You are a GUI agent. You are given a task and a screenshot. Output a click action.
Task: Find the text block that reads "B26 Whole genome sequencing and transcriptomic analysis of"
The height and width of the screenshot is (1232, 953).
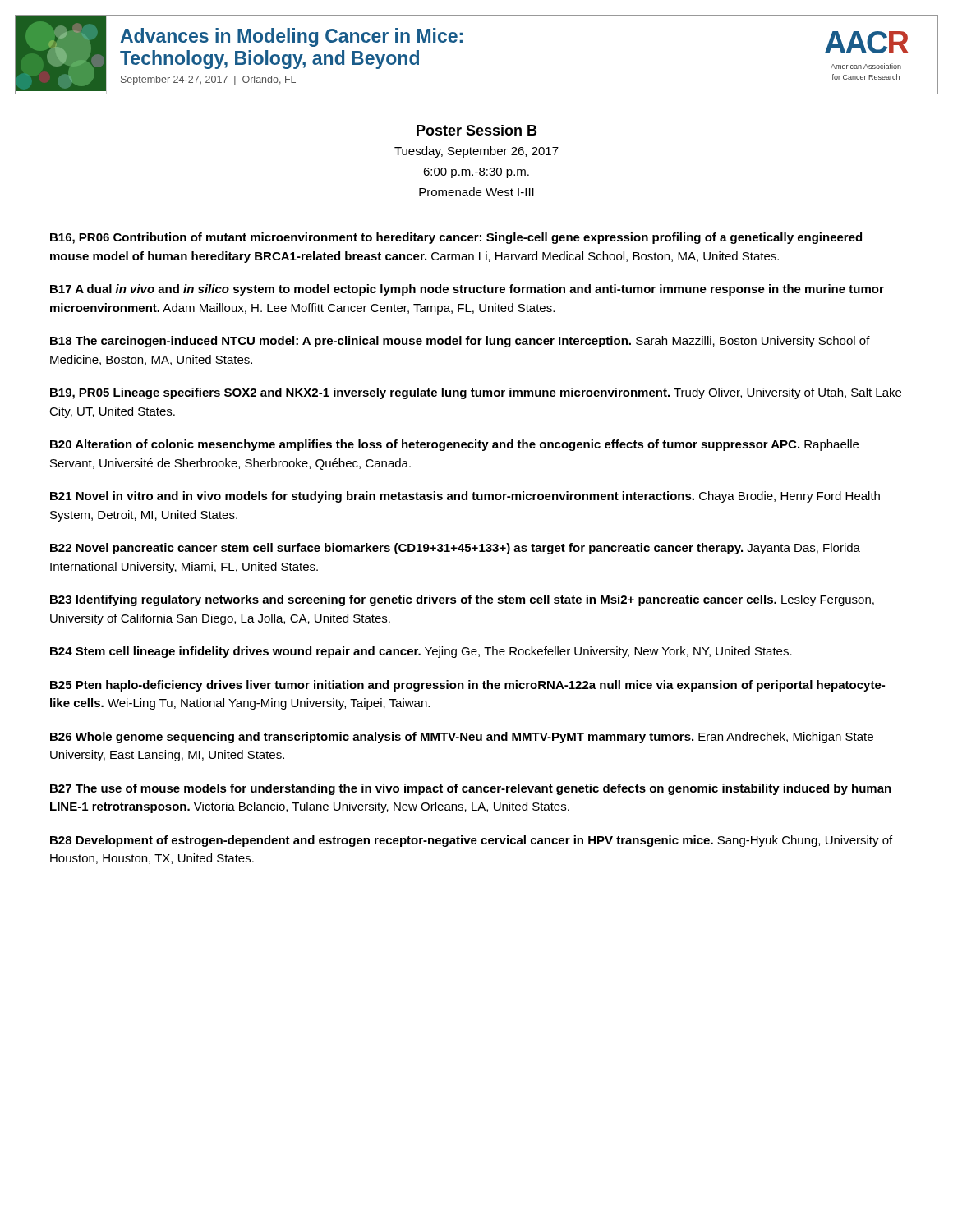pyautogui.click(x=476, y=746)
